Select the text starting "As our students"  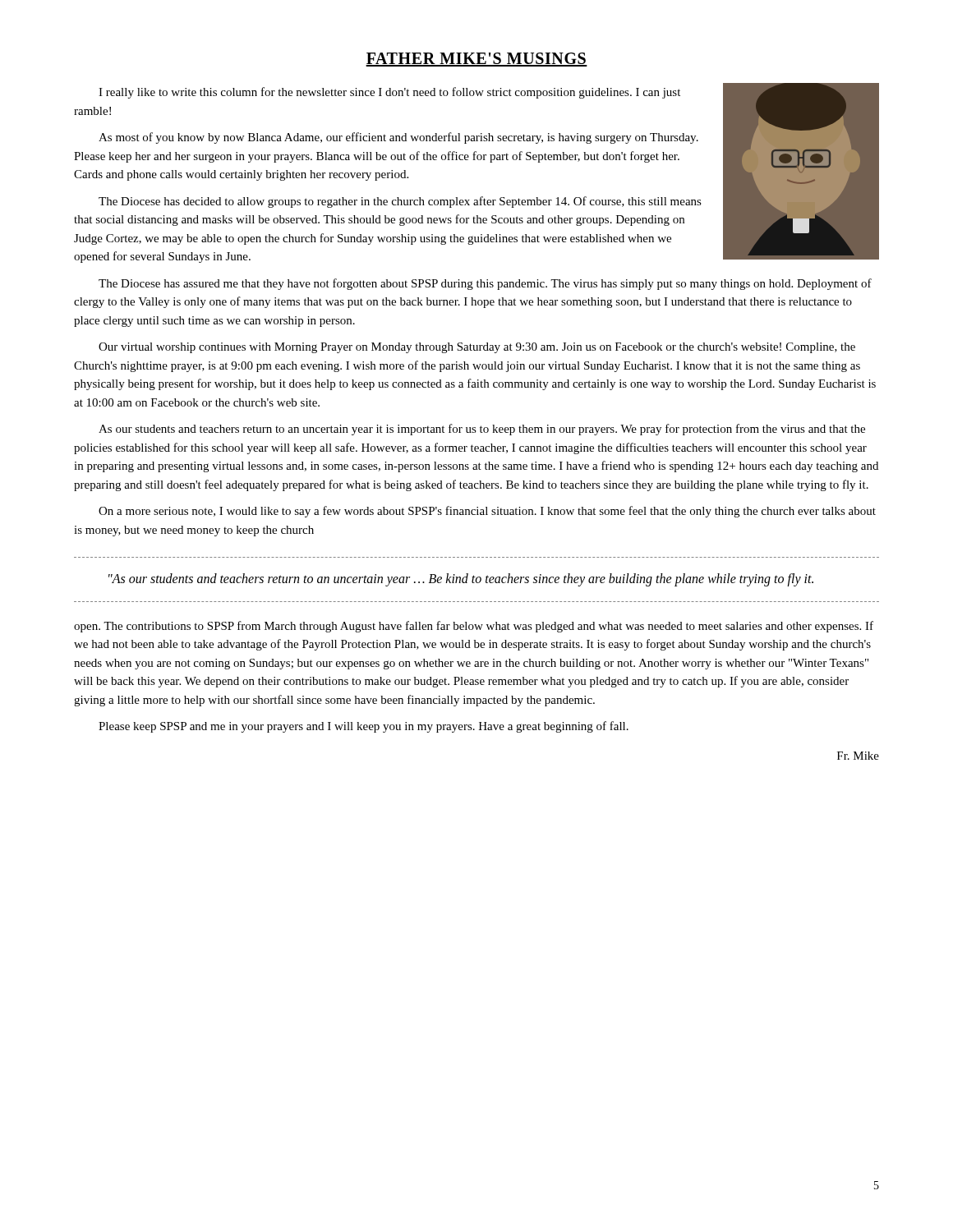[476, 457]
